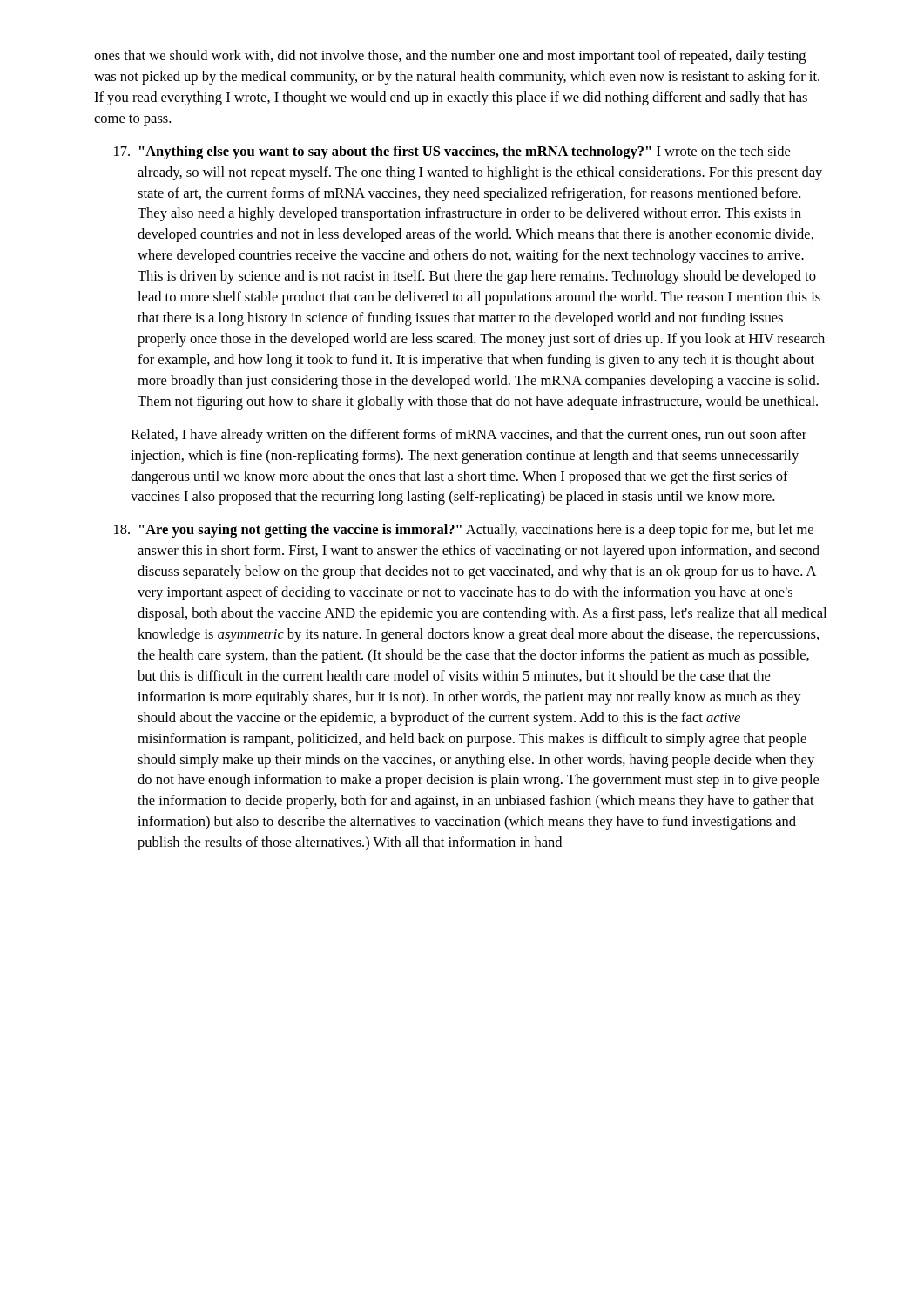Where is the passage that starts "18. "Are you saying not getting the"?
The width and height of the screenshot is (924, 1307).
pos(462,686)
